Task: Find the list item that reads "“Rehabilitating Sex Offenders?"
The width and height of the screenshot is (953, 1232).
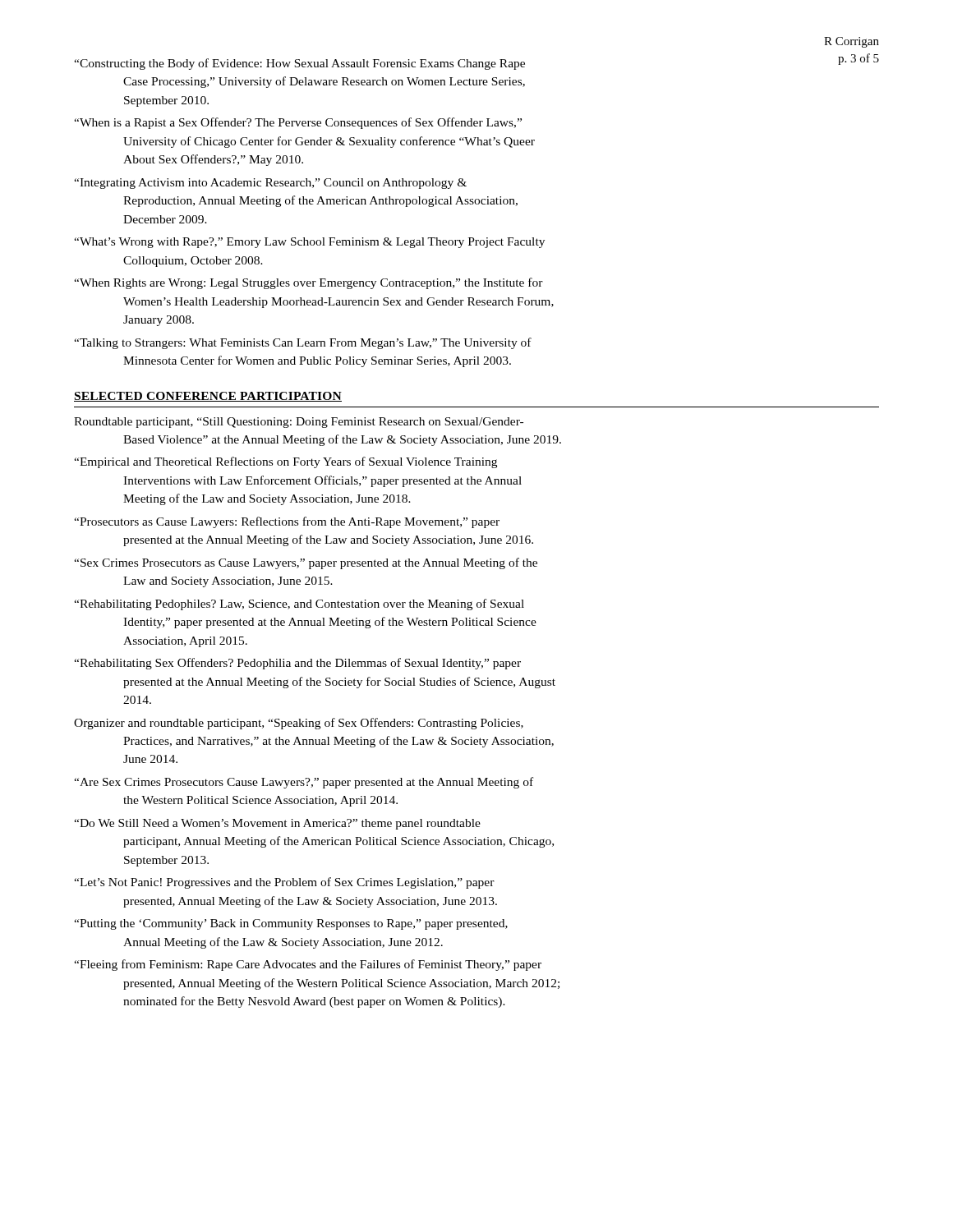Action: (315, 682)
